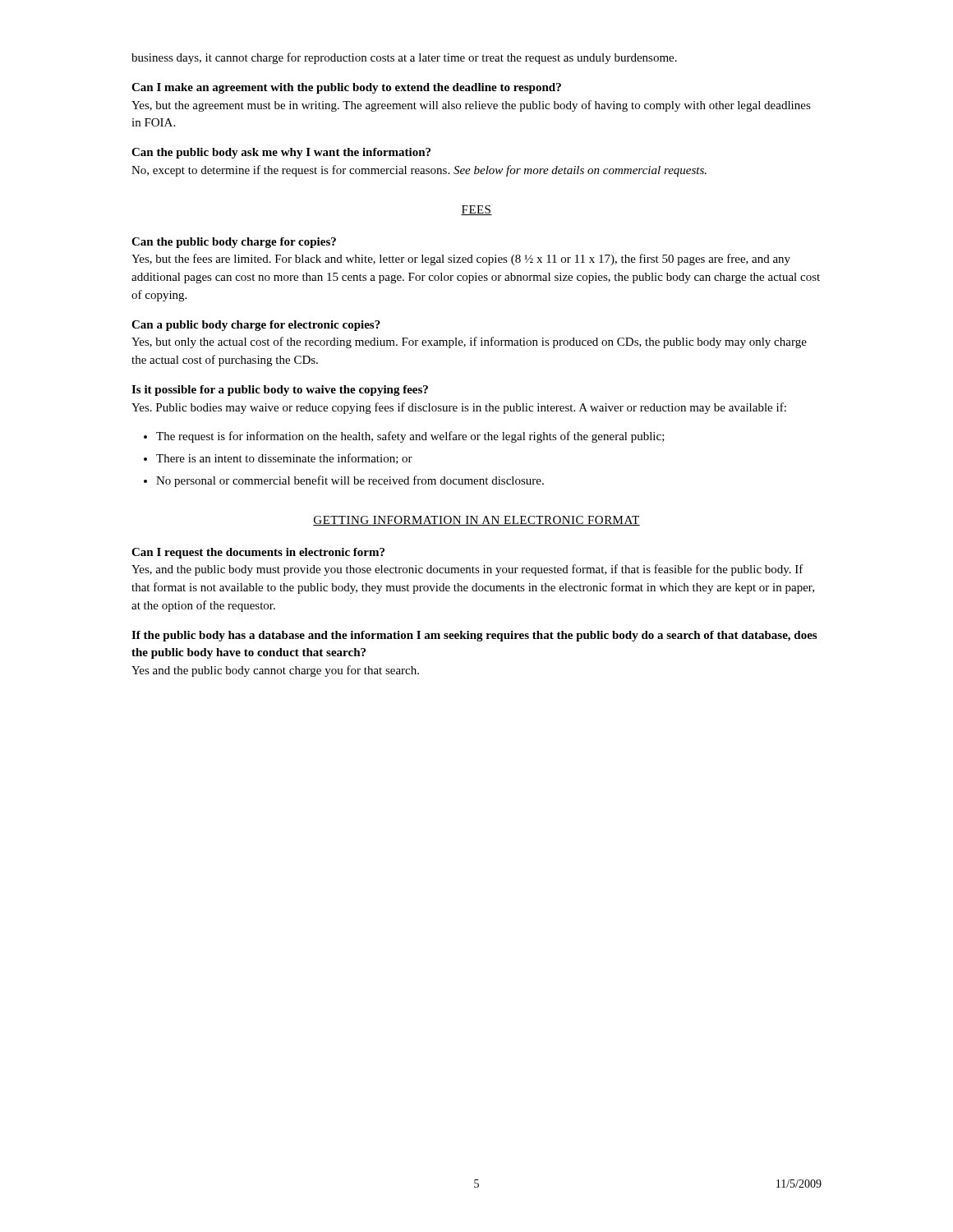This screenshot has height=1232, width=953.
Task: Click on the region starting "There is an intent to"
Action: click(x=284, y=459)
